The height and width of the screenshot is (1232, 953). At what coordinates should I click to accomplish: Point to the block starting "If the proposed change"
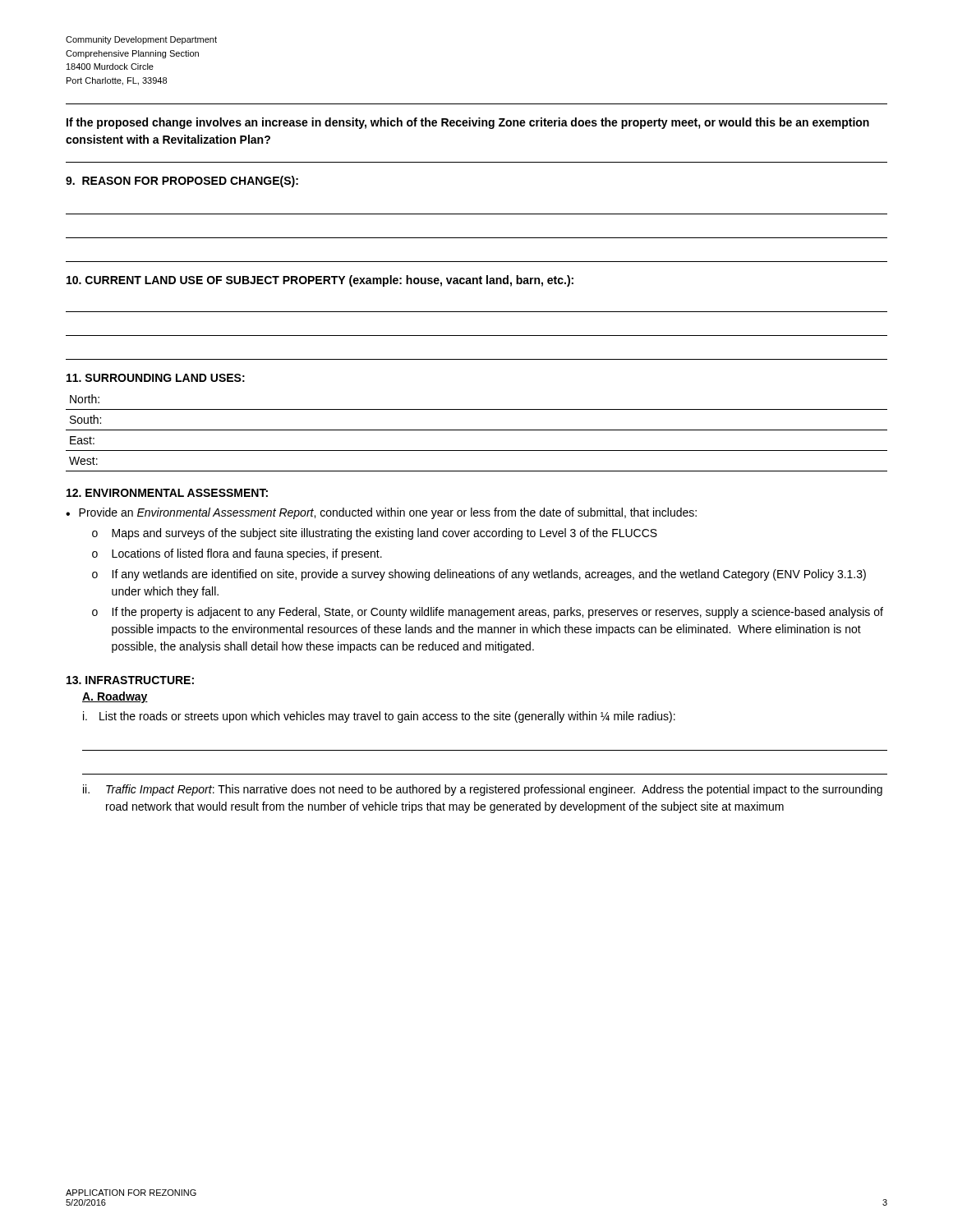tap(468, 131)
